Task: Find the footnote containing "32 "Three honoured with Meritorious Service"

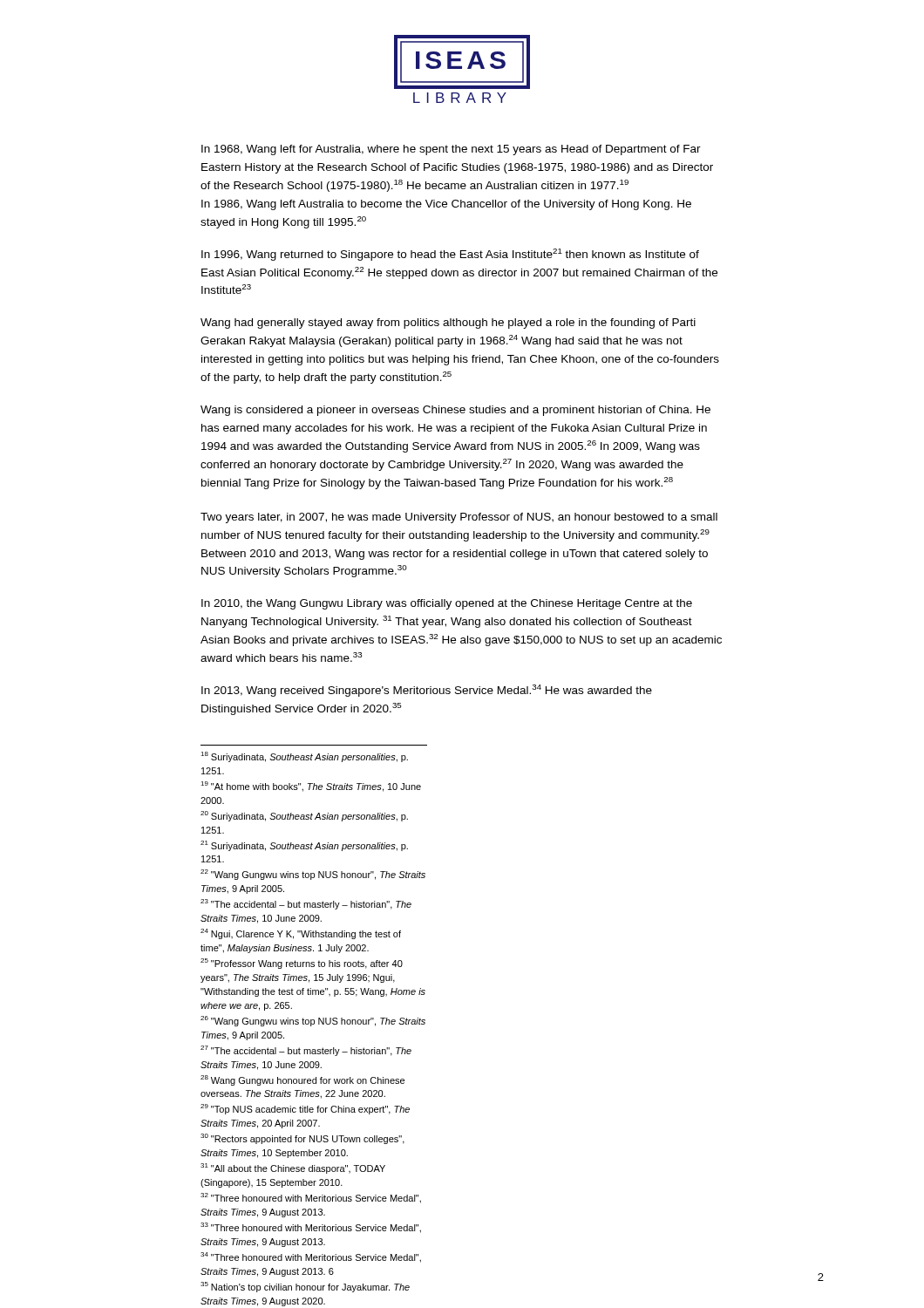Action: pyautogui.click(x=311, y=1205)
